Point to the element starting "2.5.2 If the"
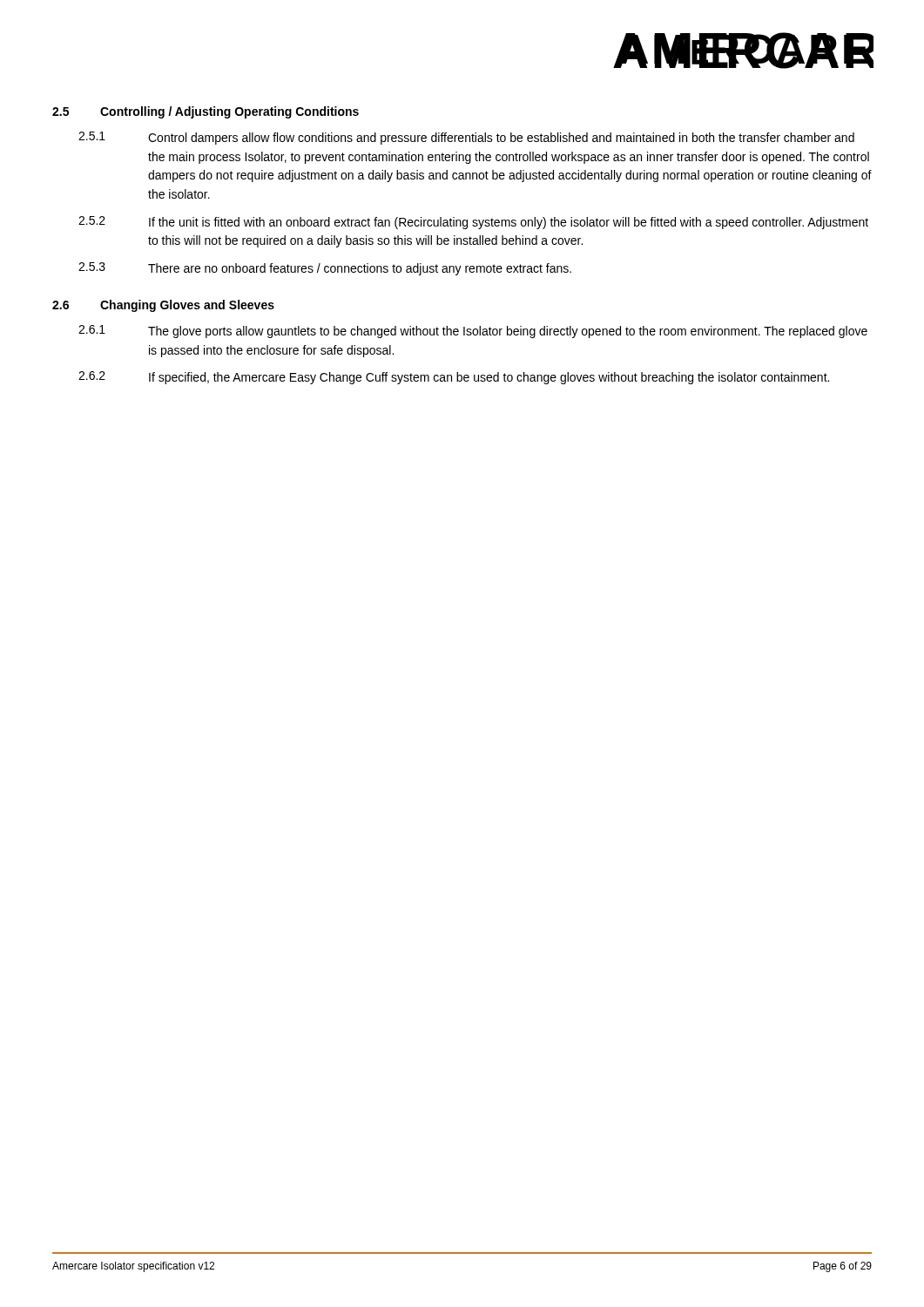Screen dimensions: 1307x924 click(x=462, y=232)
